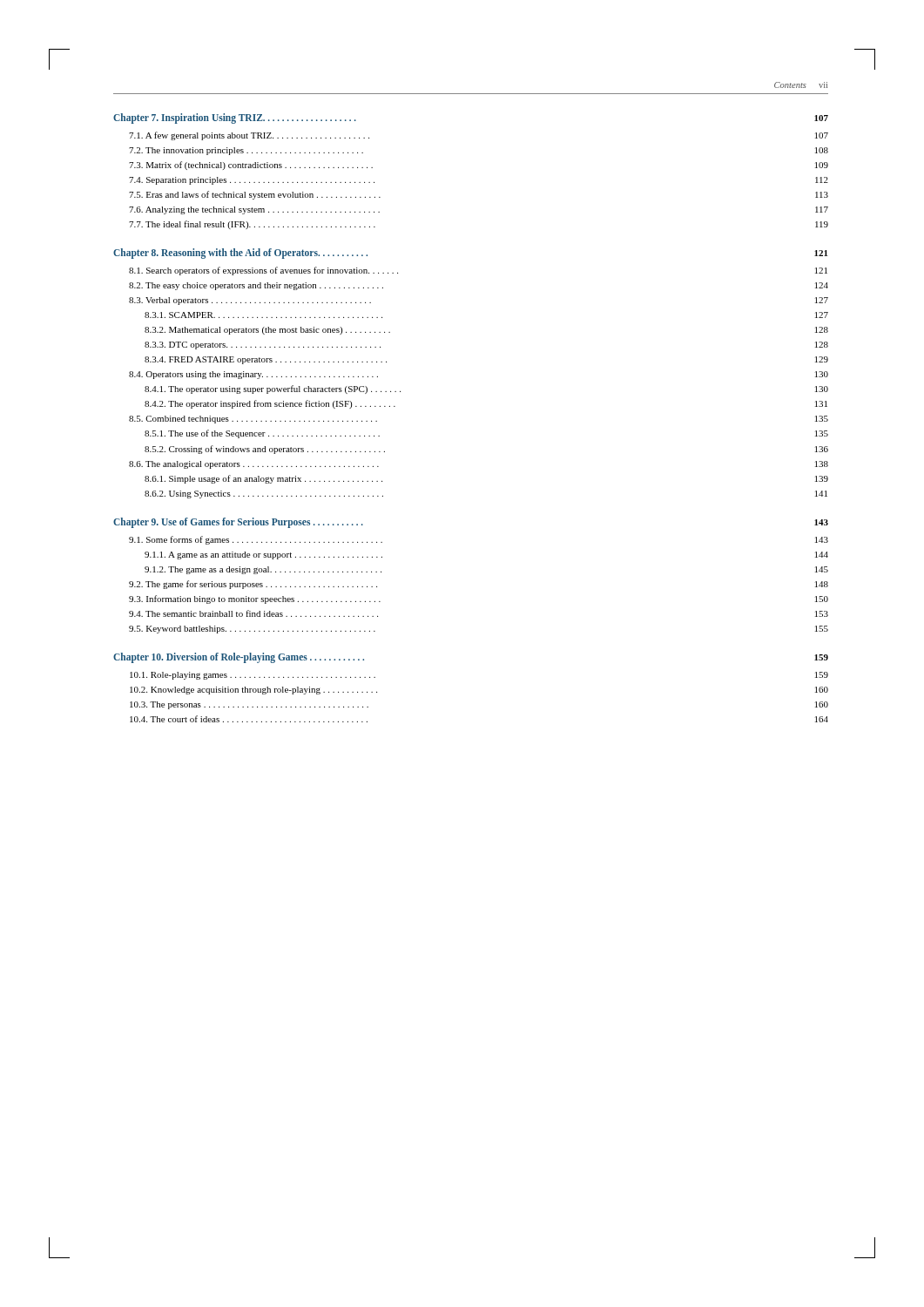Find the block on this page that starts "10.4. The court of ideas"
Viewport: 924px width, 1307px height.
(x=175, y=718)
